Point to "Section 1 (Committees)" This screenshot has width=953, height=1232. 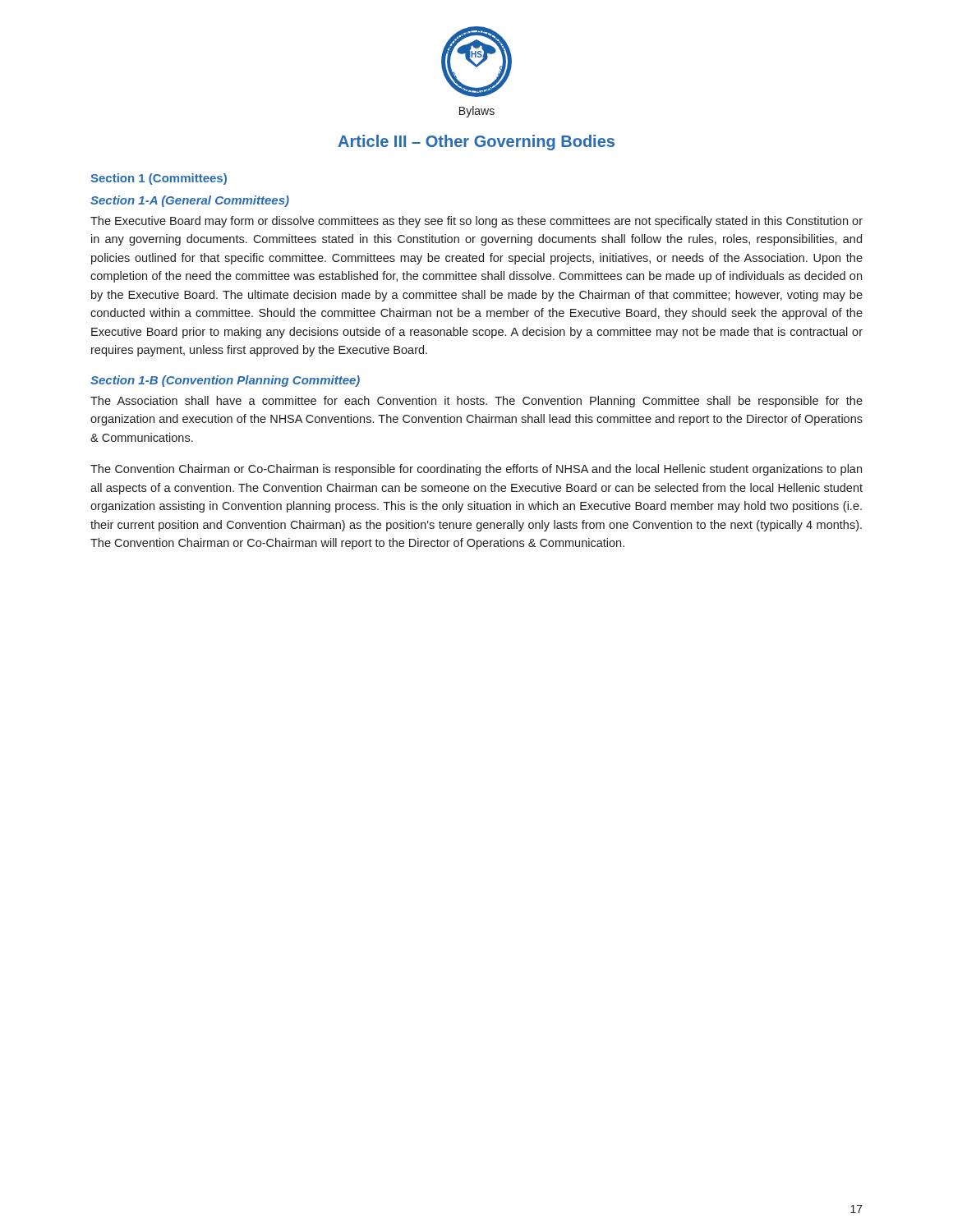click(x=159, y=178)
